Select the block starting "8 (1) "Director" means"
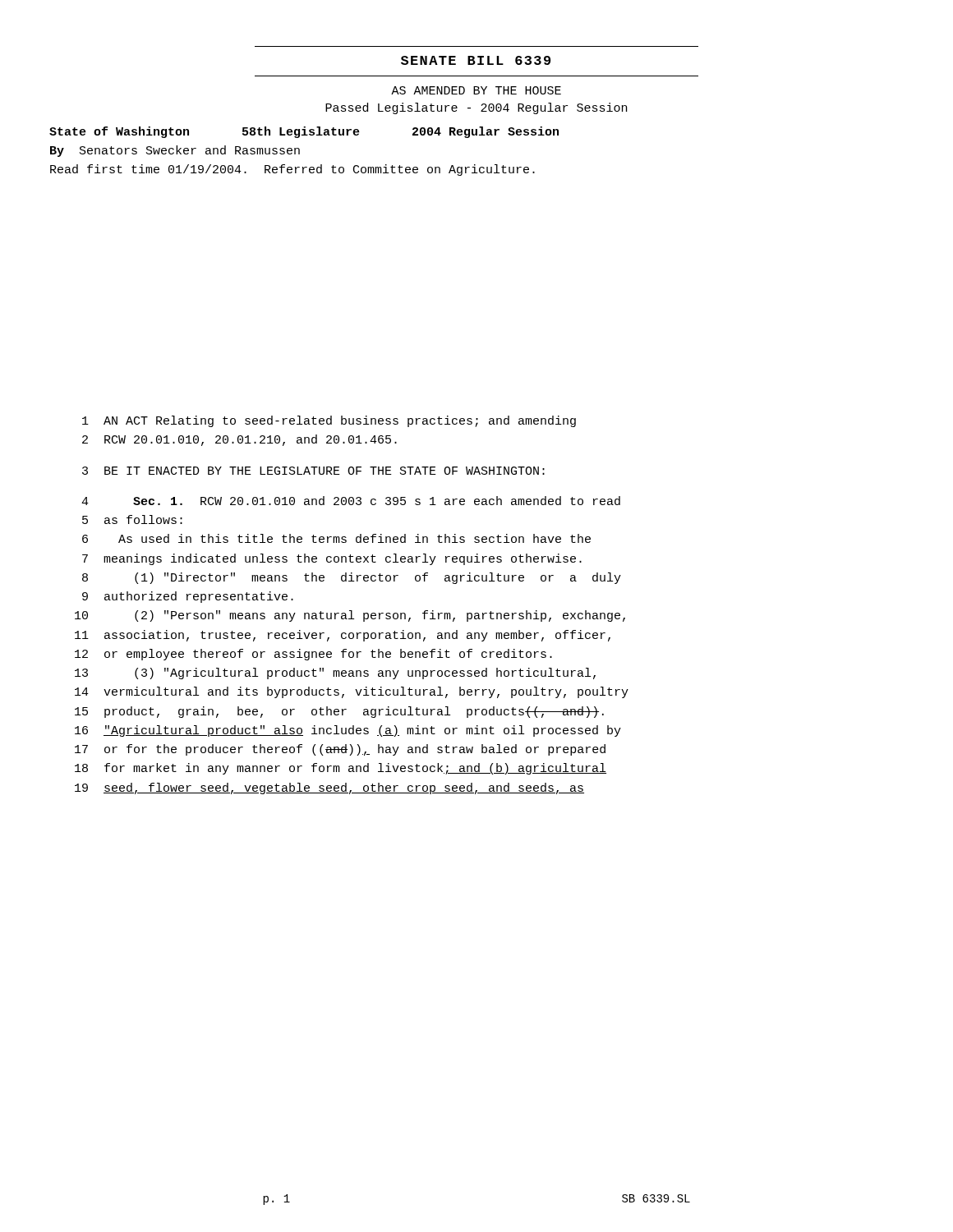Image resolution: width=953 pixels, height=1232 pixels. [x=476, y=578]
